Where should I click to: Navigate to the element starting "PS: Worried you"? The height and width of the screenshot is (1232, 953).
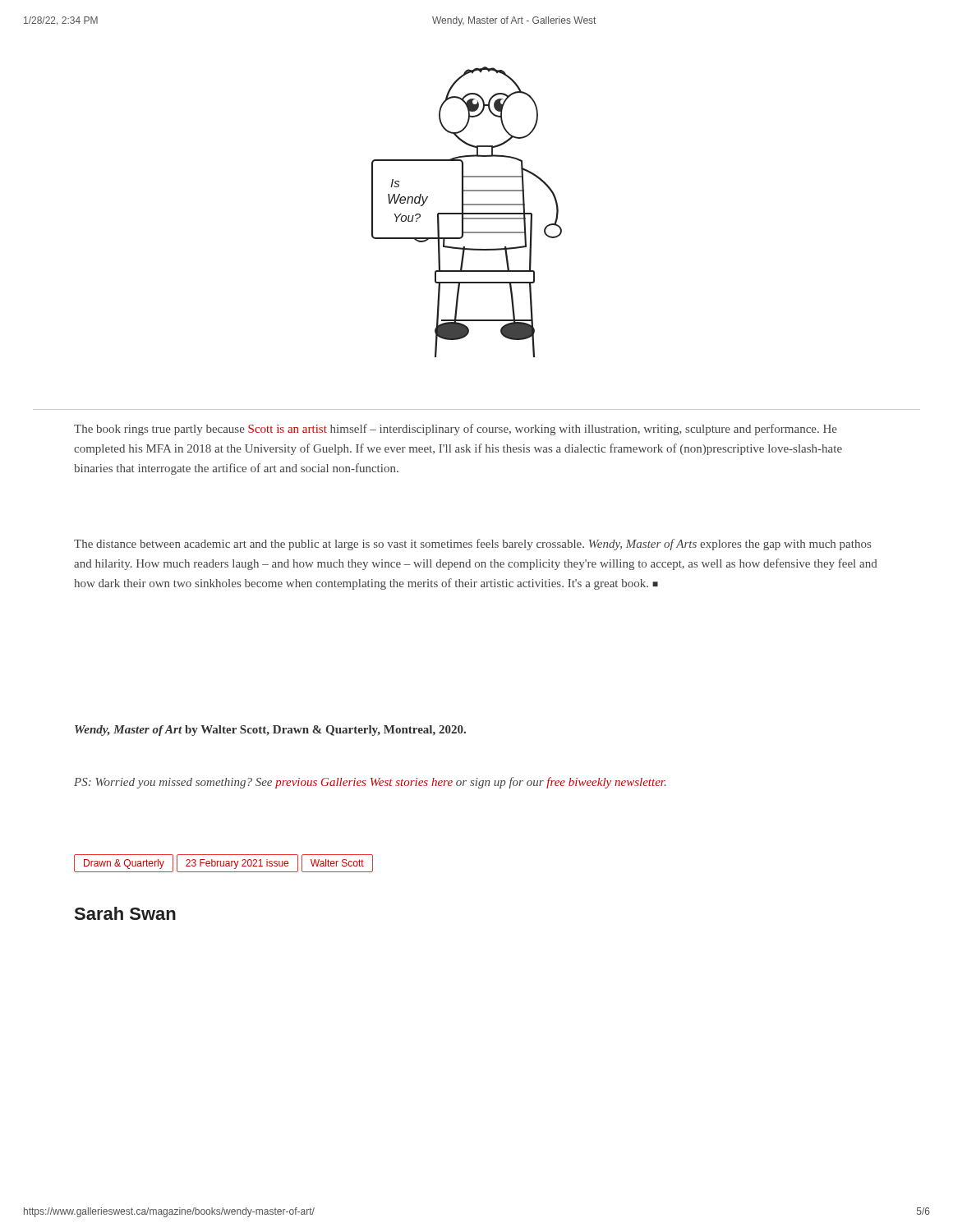point(370,782)
